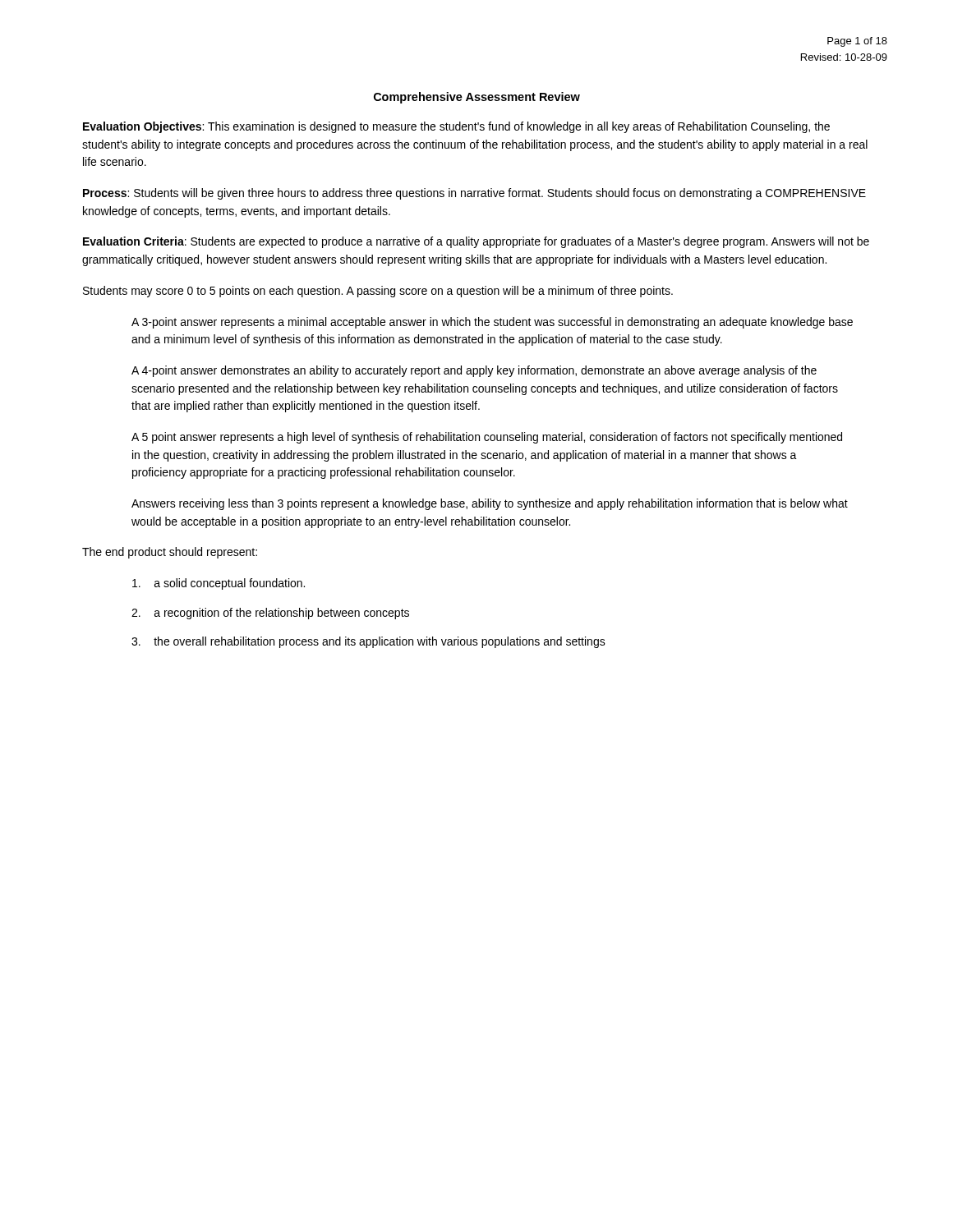Point to the block beginning "2. a recognition of"
953x1232 pixels.
[271, 612]
